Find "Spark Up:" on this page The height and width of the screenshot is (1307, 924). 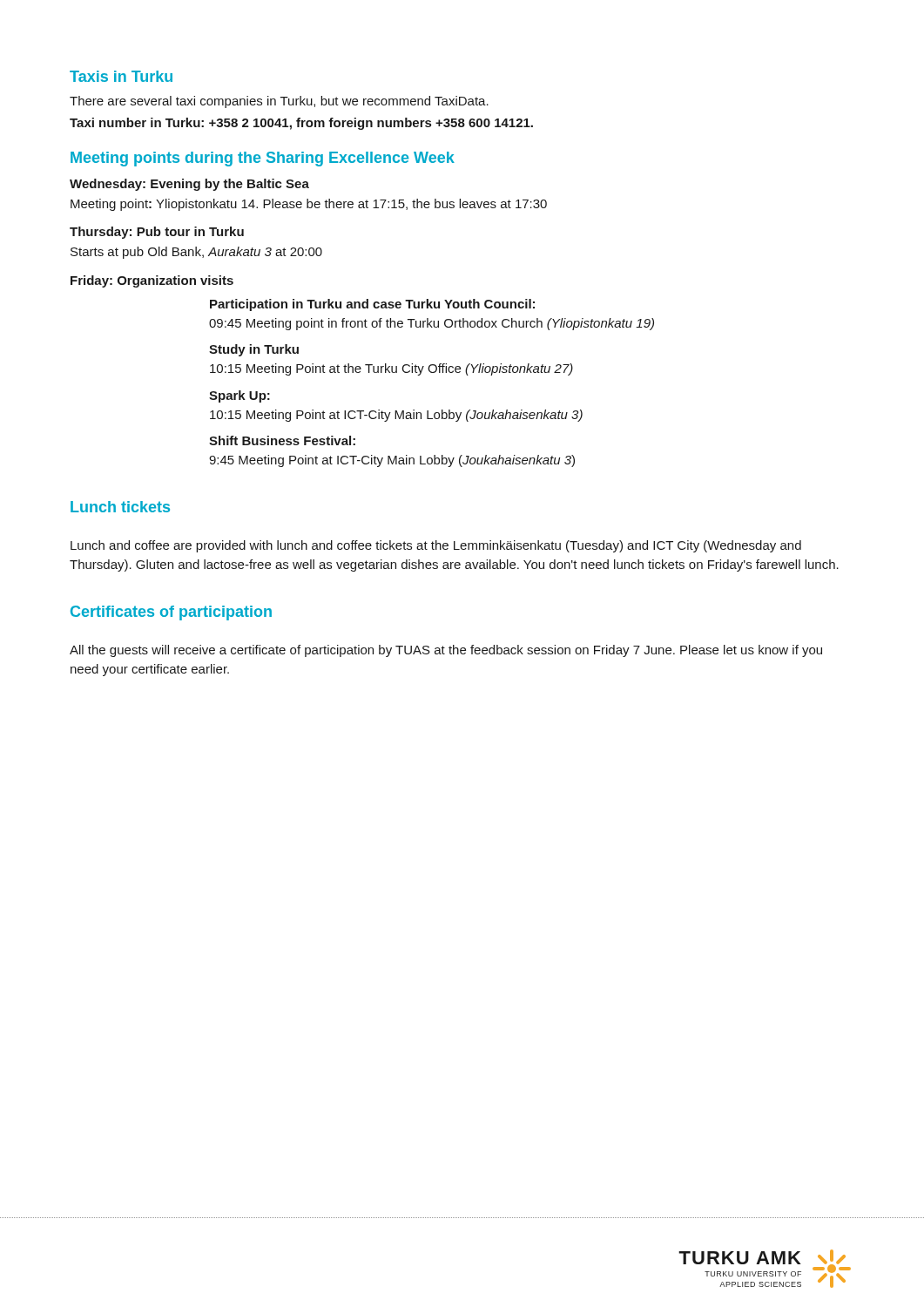click(240, 395)
